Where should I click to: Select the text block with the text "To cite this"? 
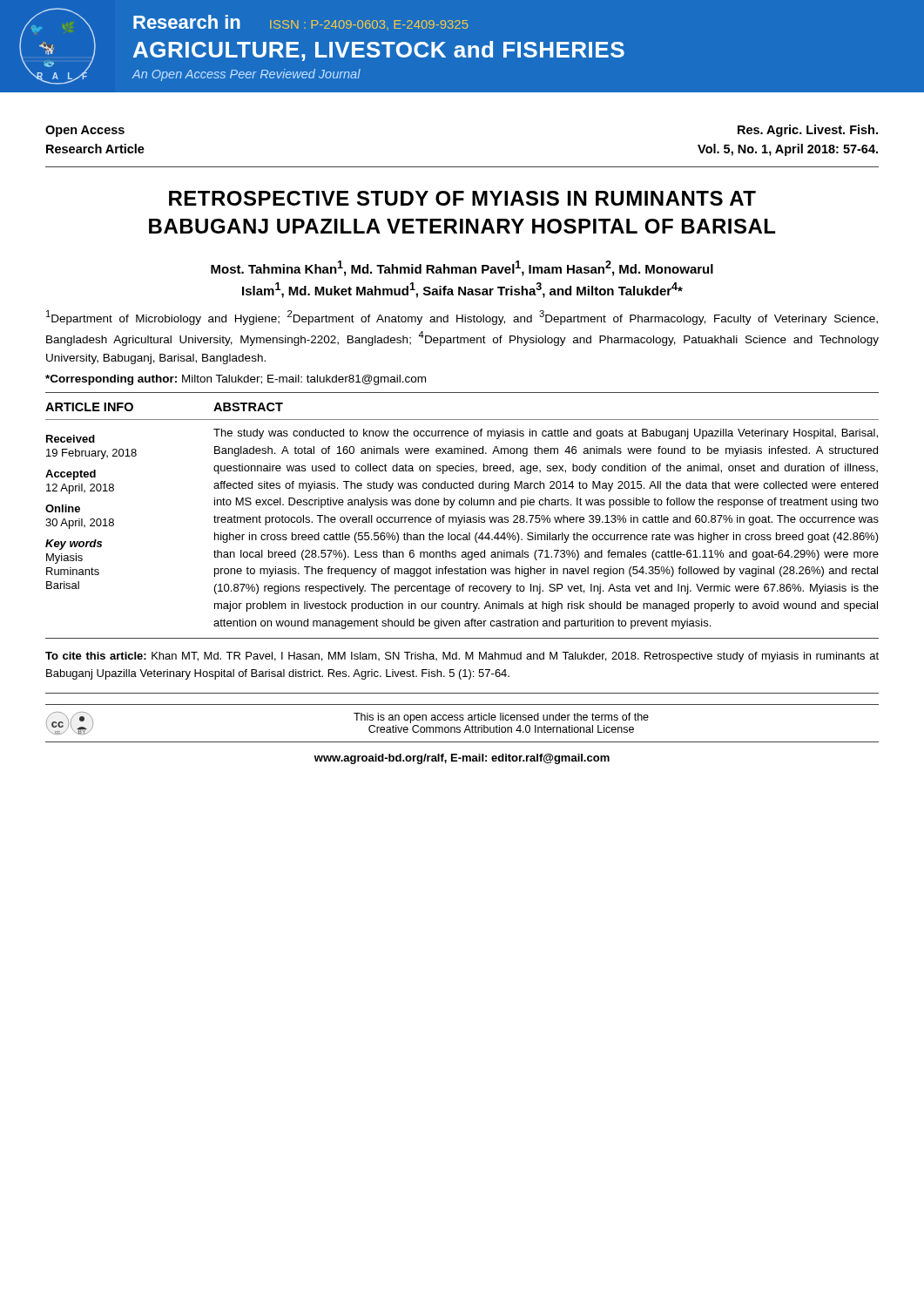462,665
